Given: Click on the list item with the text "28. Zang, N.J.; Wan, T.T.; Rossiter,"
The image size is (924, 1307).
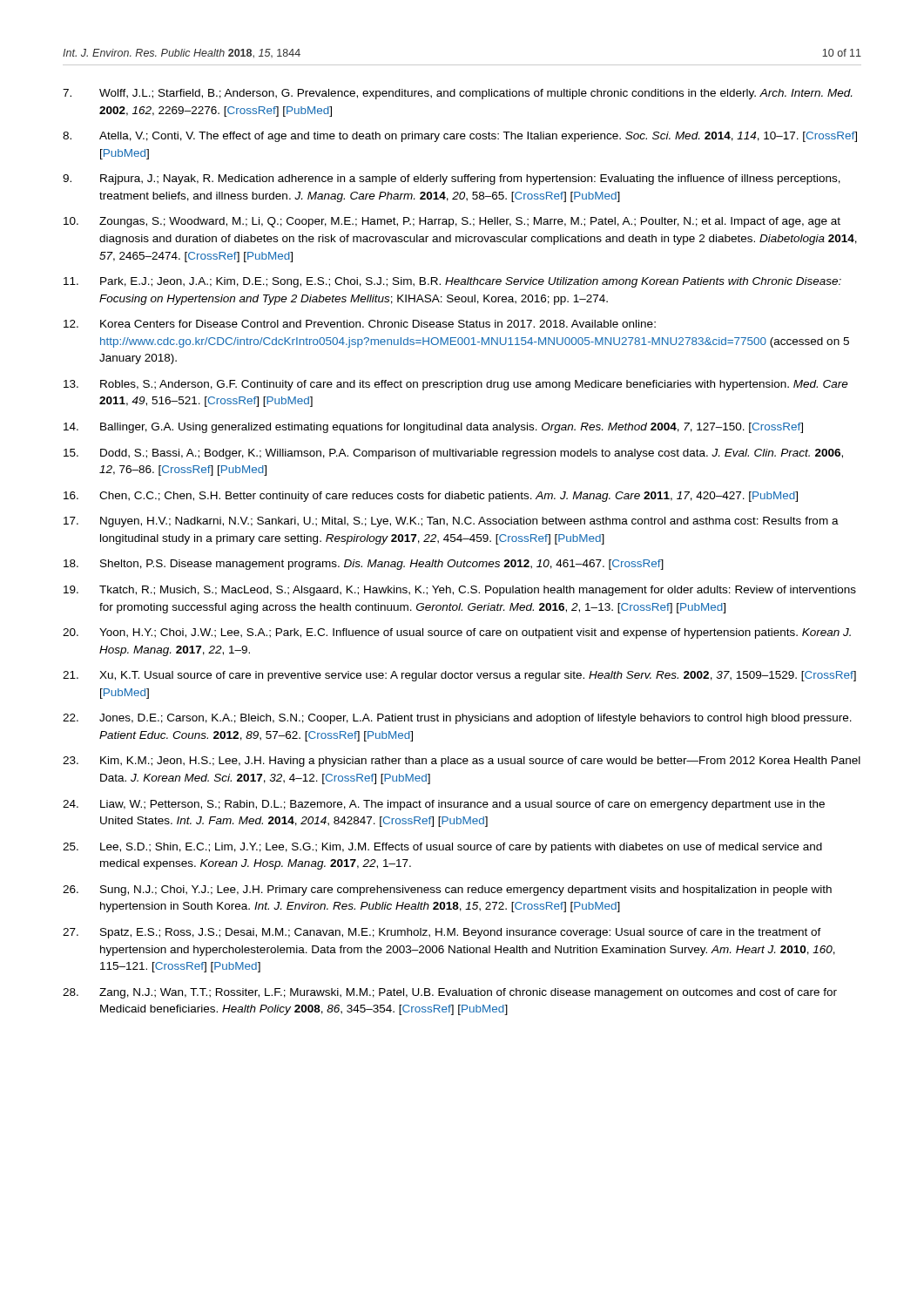Looking at the screenshot, I should (x=462, y=1000).
